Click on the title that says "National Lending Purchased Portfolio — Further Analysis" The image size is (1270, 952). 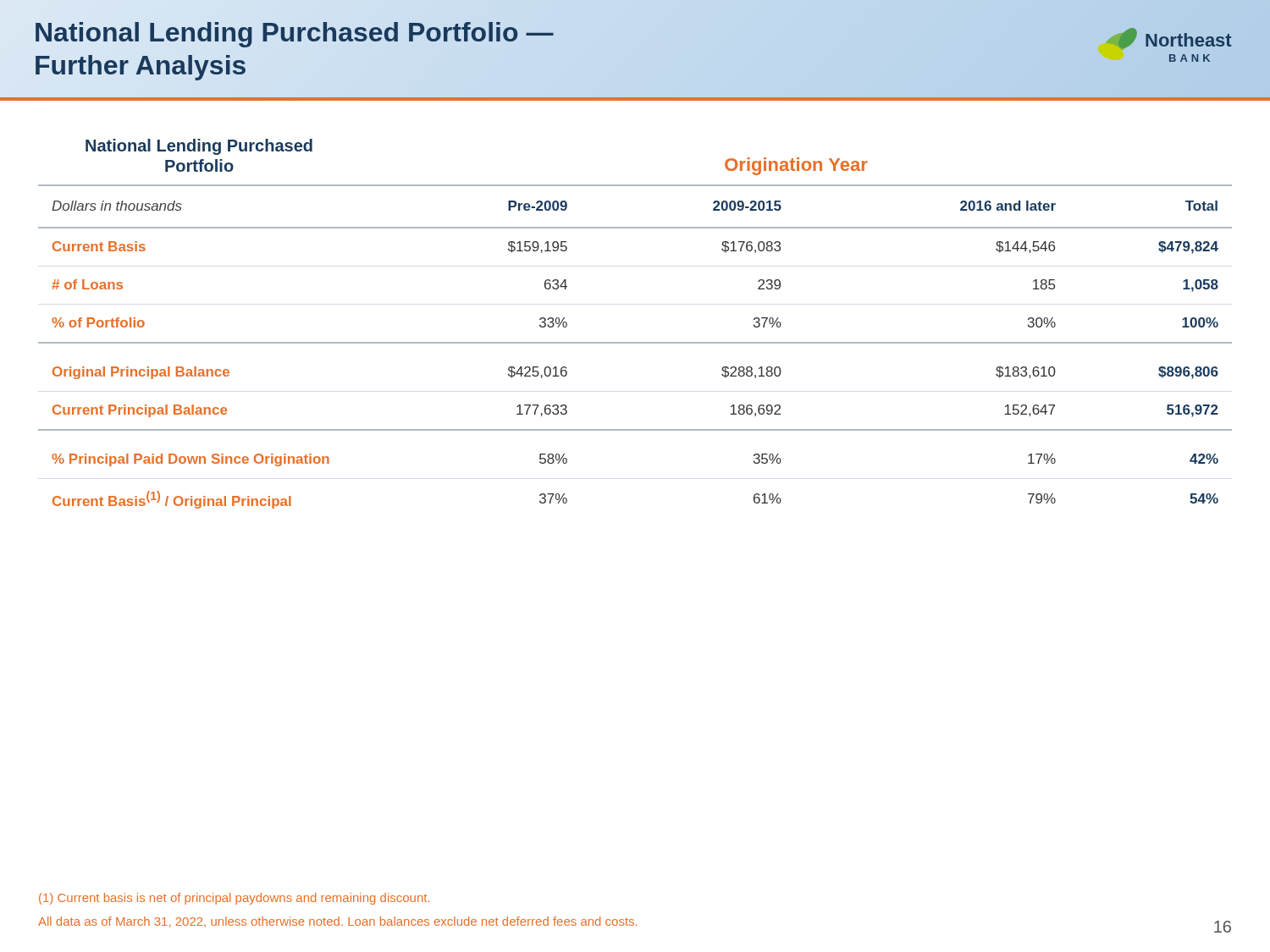(294, 49)
